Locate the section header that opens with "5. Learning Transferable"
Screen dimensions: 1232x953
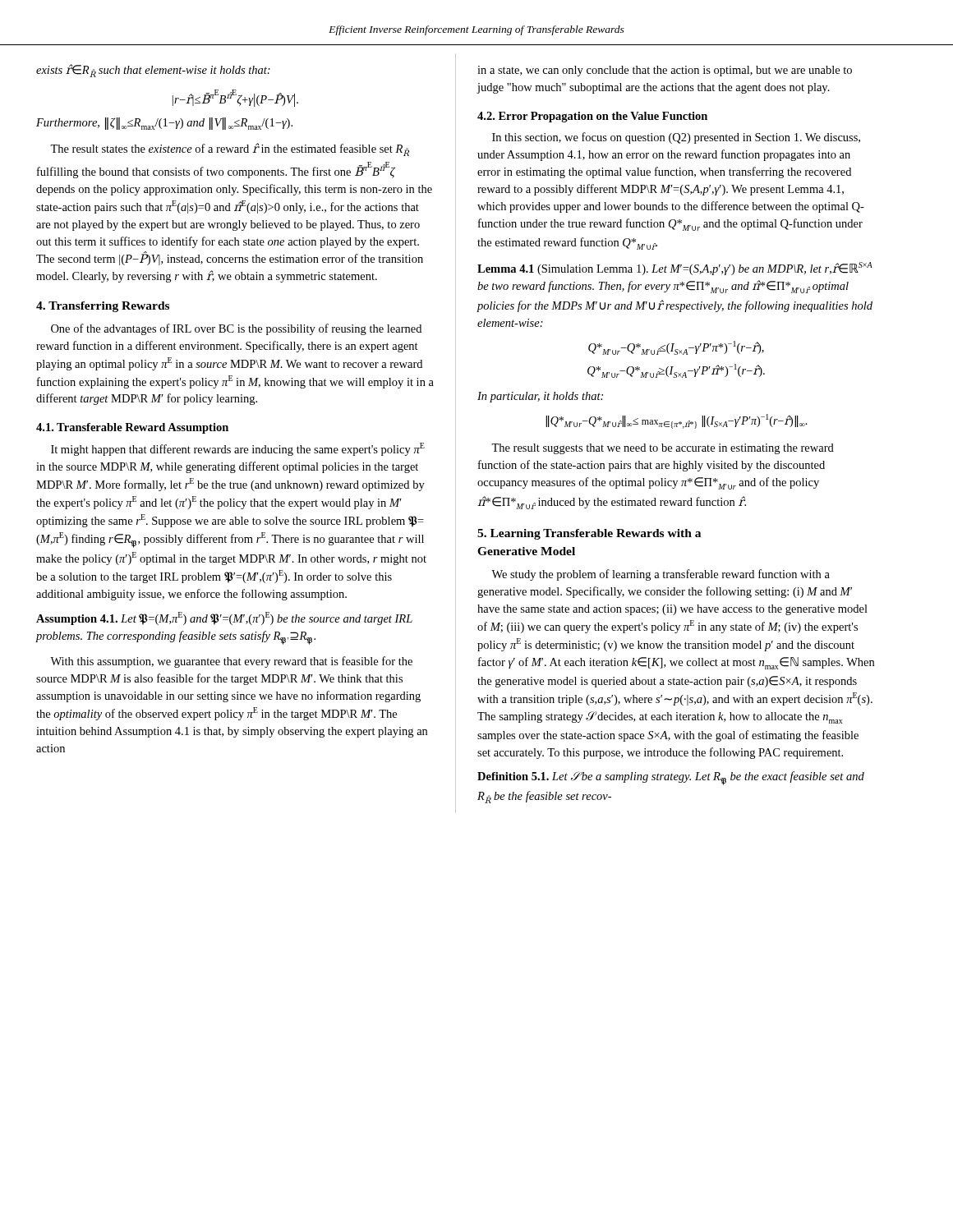(x=589, y=542)
